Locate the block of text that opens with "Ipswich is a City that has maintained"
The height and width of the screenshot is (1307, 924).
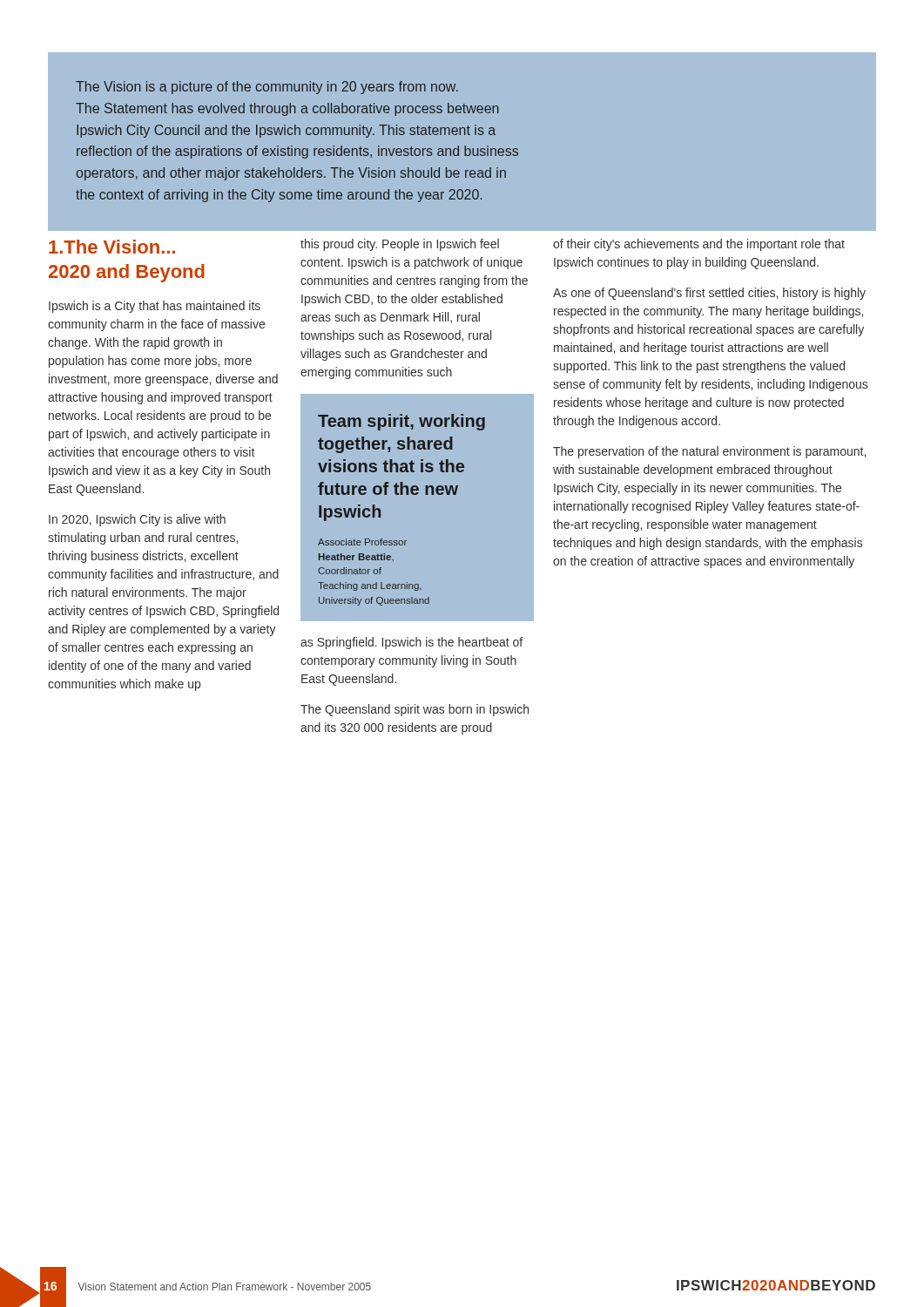(163, 397)
